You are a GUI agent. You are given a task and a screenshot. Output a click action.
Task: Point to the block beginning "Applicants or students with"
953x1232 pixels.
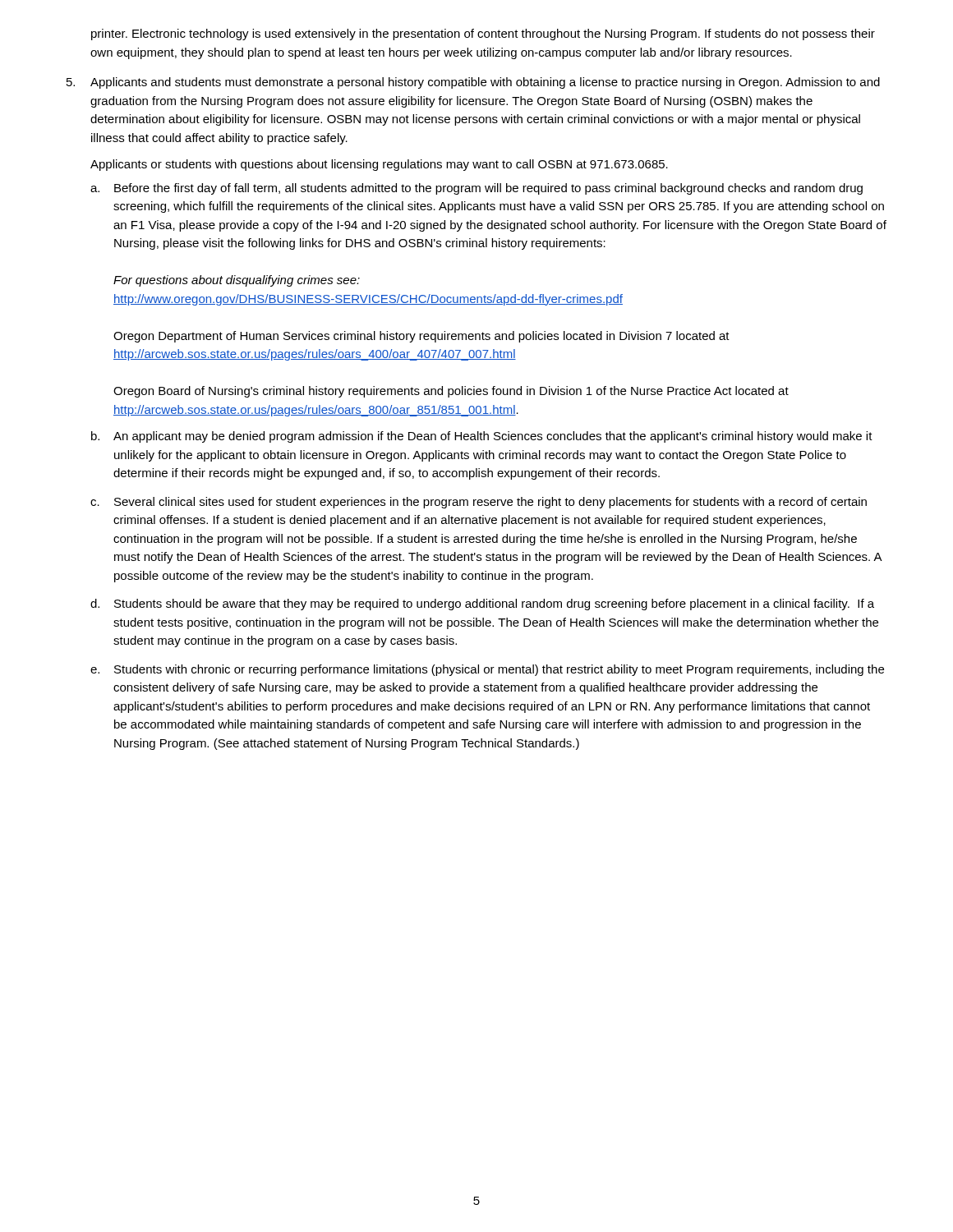(489, 164)
